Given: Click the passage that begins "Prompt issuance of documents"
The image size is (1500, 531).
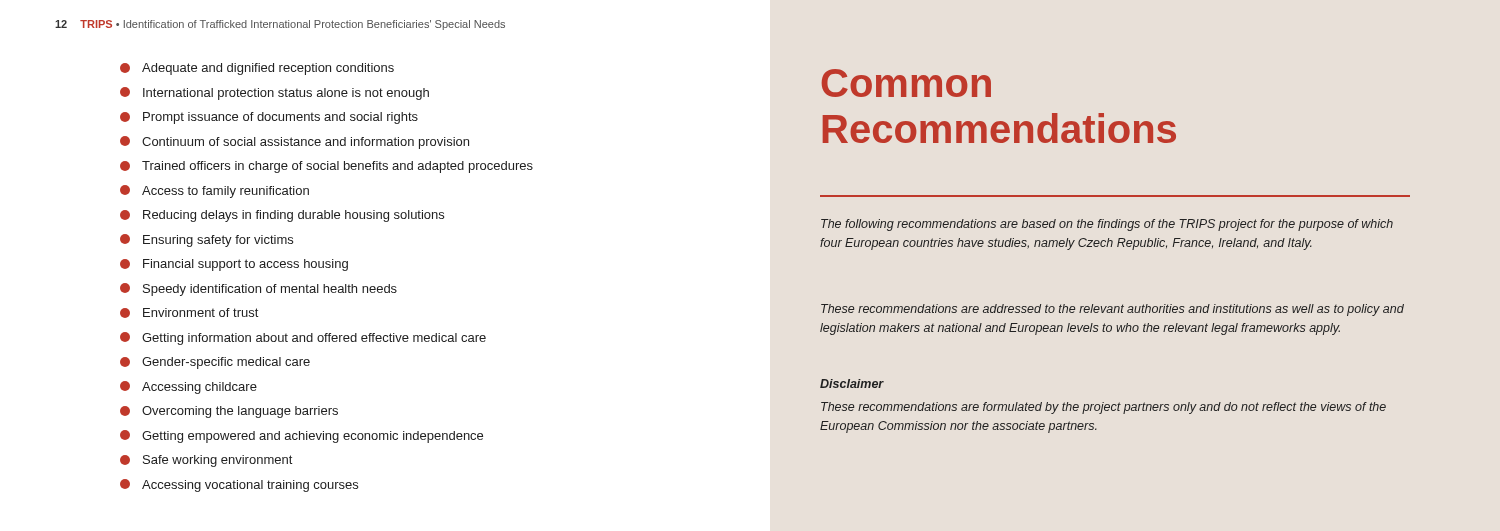Looking at the screenshot, I should pyautogui.click(x=269, y=117).
